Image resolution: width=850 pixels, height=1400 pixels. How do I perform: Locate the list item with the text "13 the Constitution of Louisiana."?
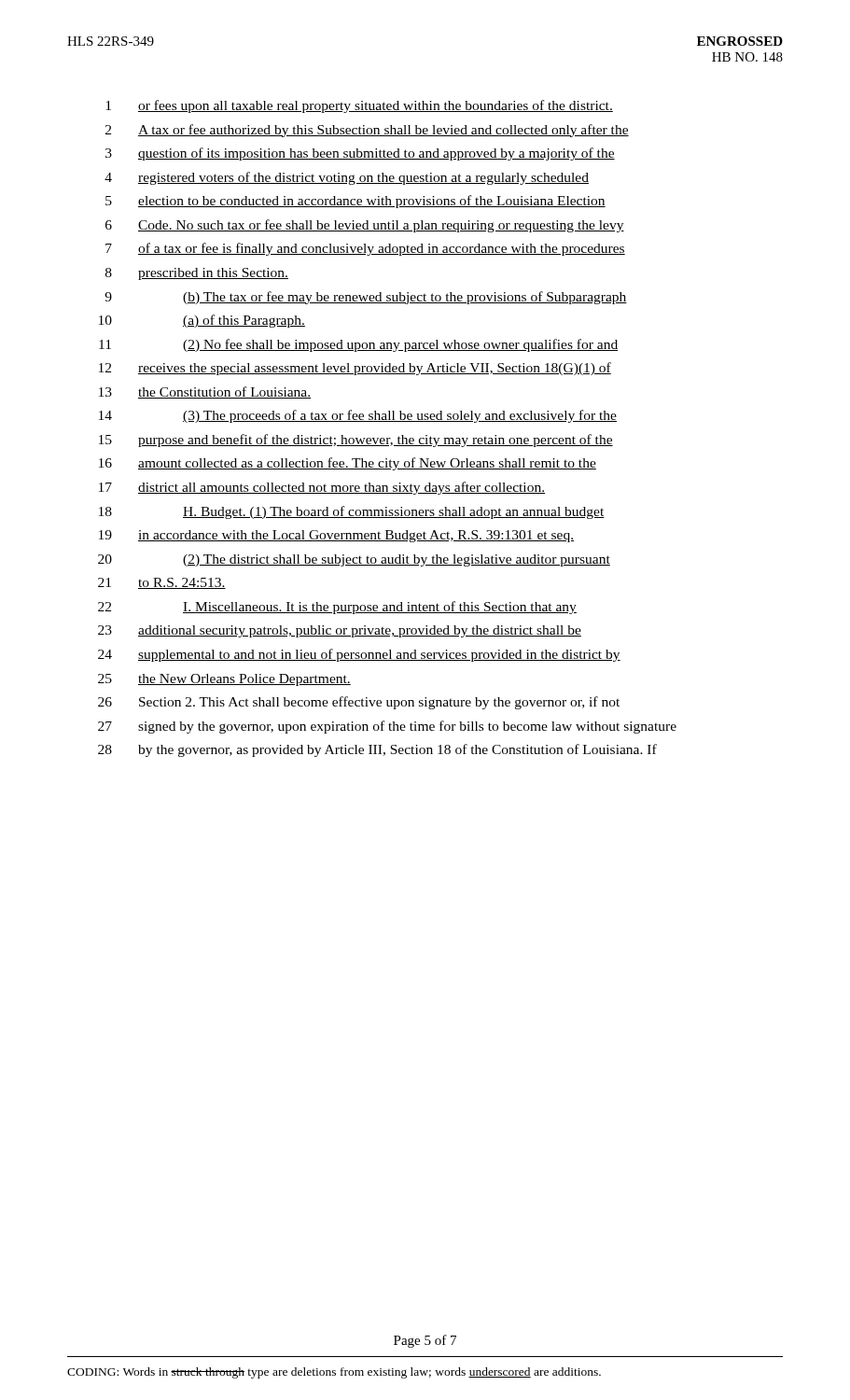pos(205,392)
